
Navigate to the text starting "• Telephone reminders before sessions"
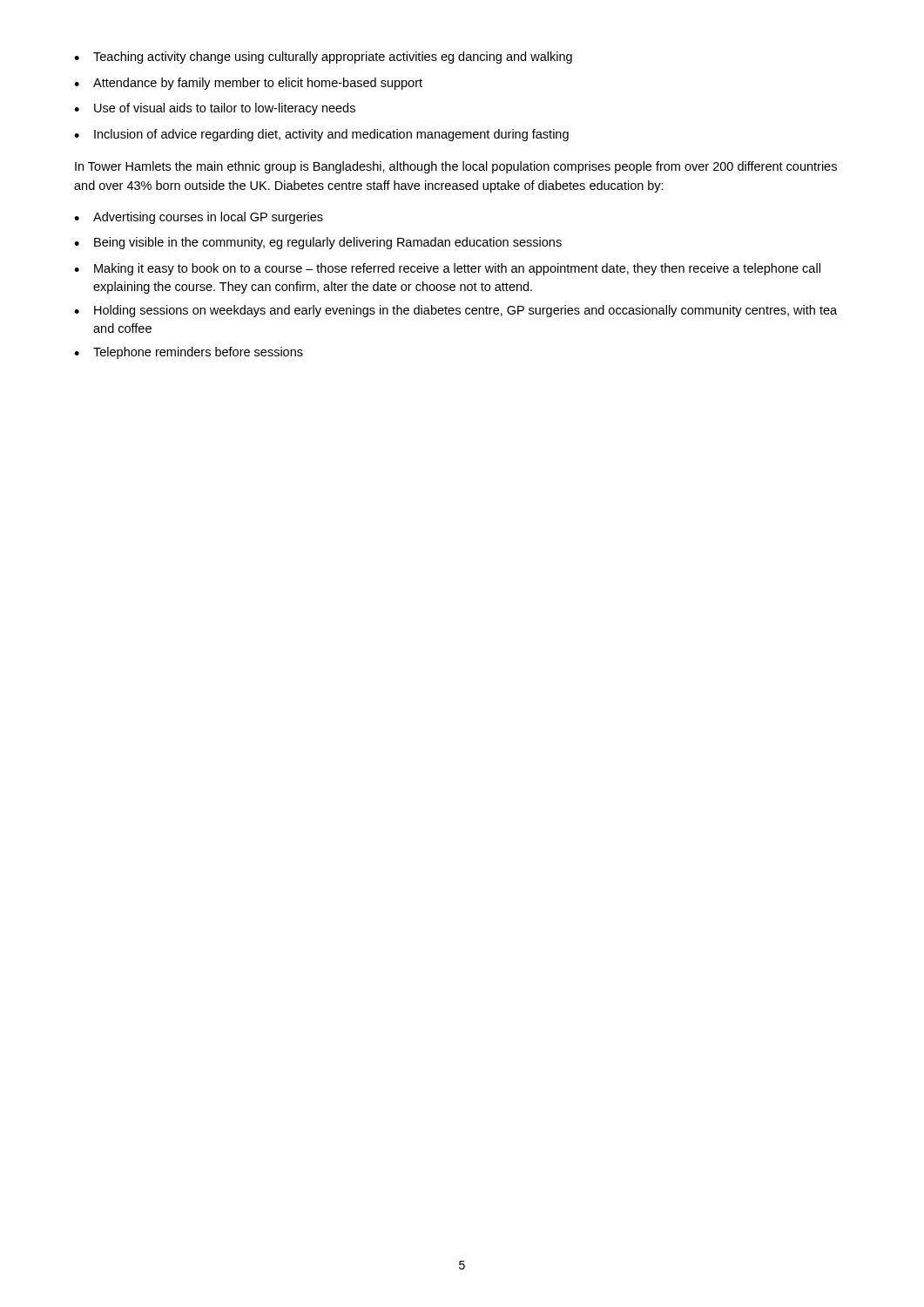click(x=189, y=353)
